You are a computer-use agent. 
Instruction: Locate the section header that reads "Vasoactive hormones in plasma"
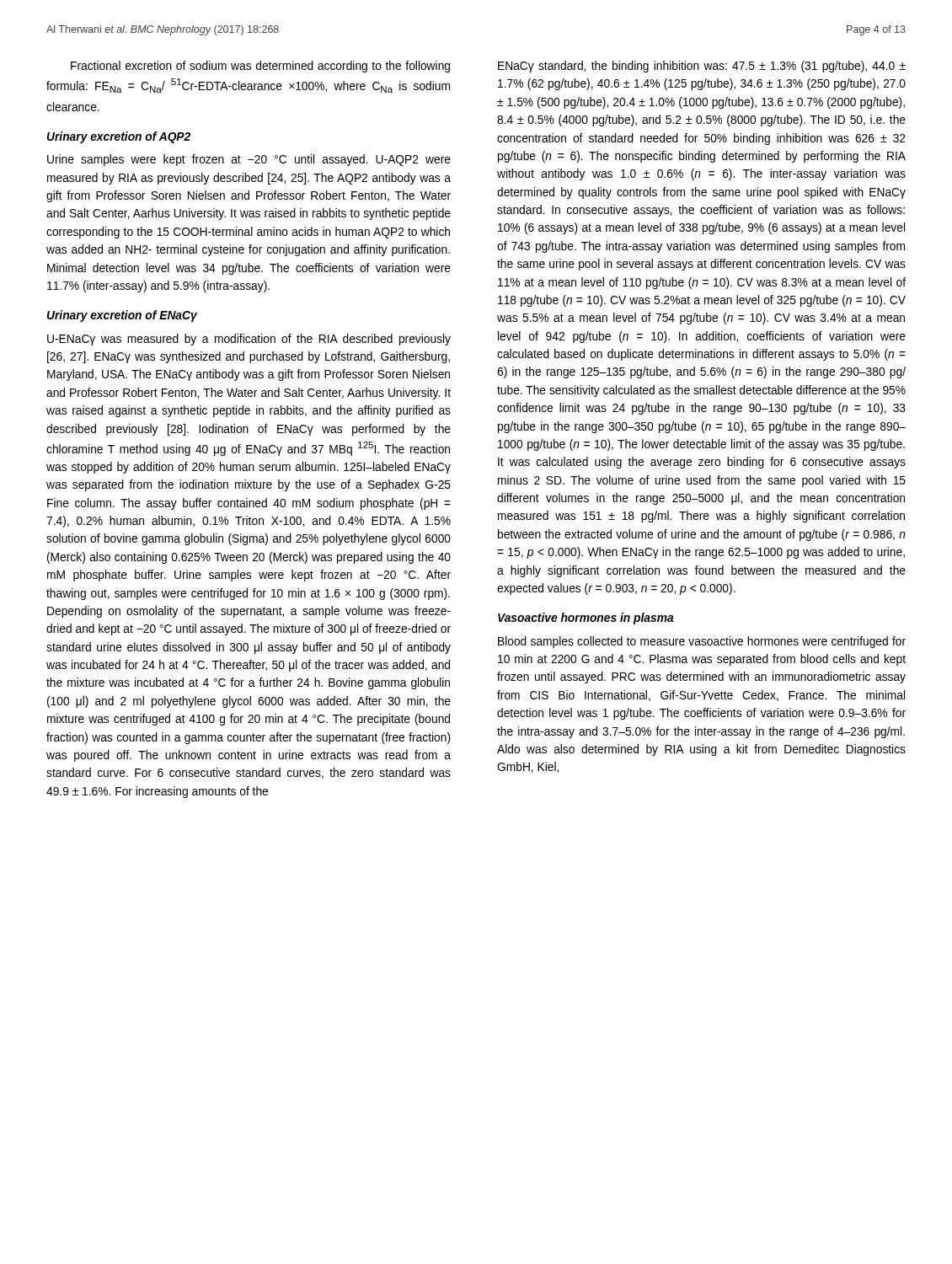point(586,619)
